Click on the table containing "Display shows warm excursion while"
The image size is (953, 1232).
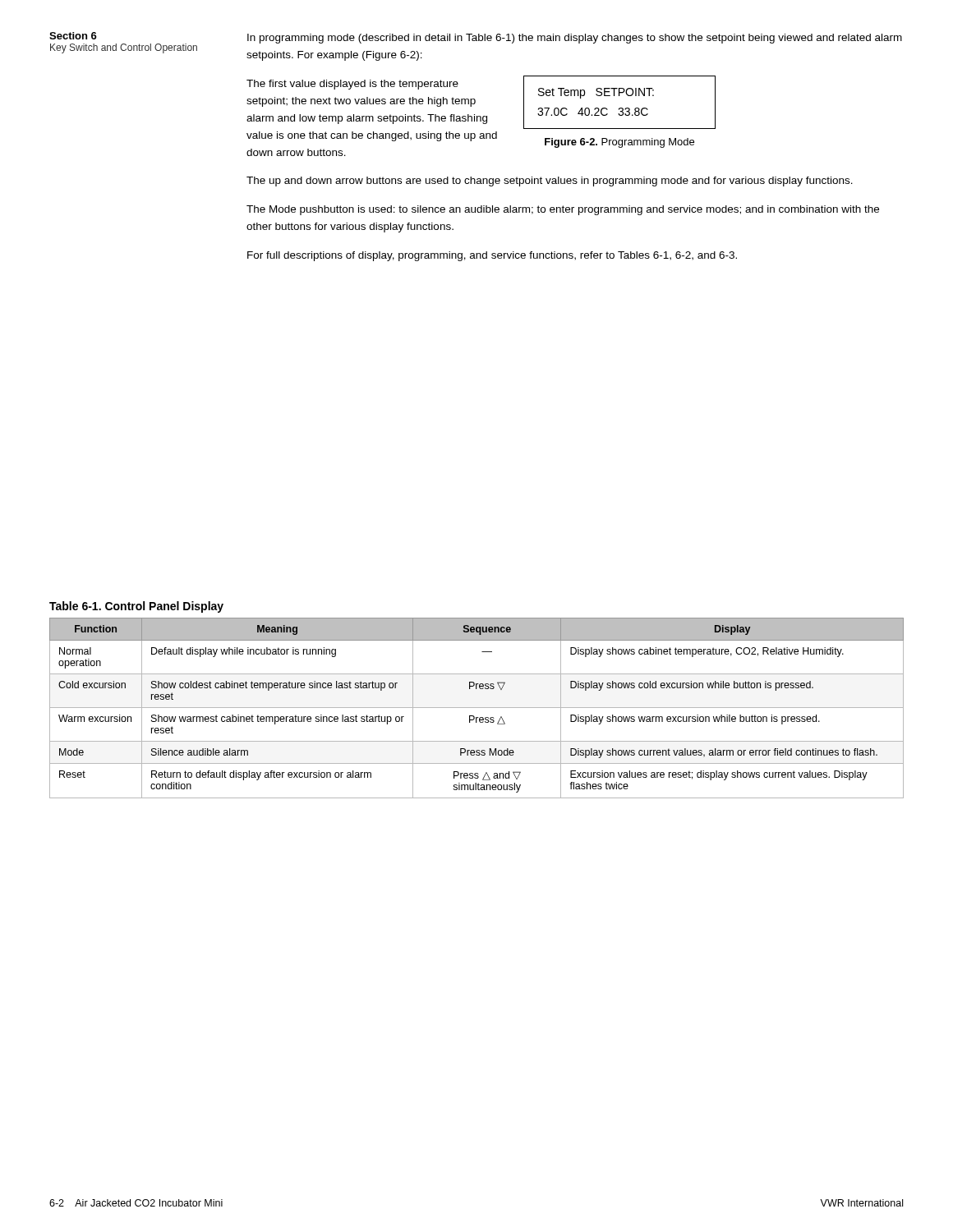click(476, 708)
